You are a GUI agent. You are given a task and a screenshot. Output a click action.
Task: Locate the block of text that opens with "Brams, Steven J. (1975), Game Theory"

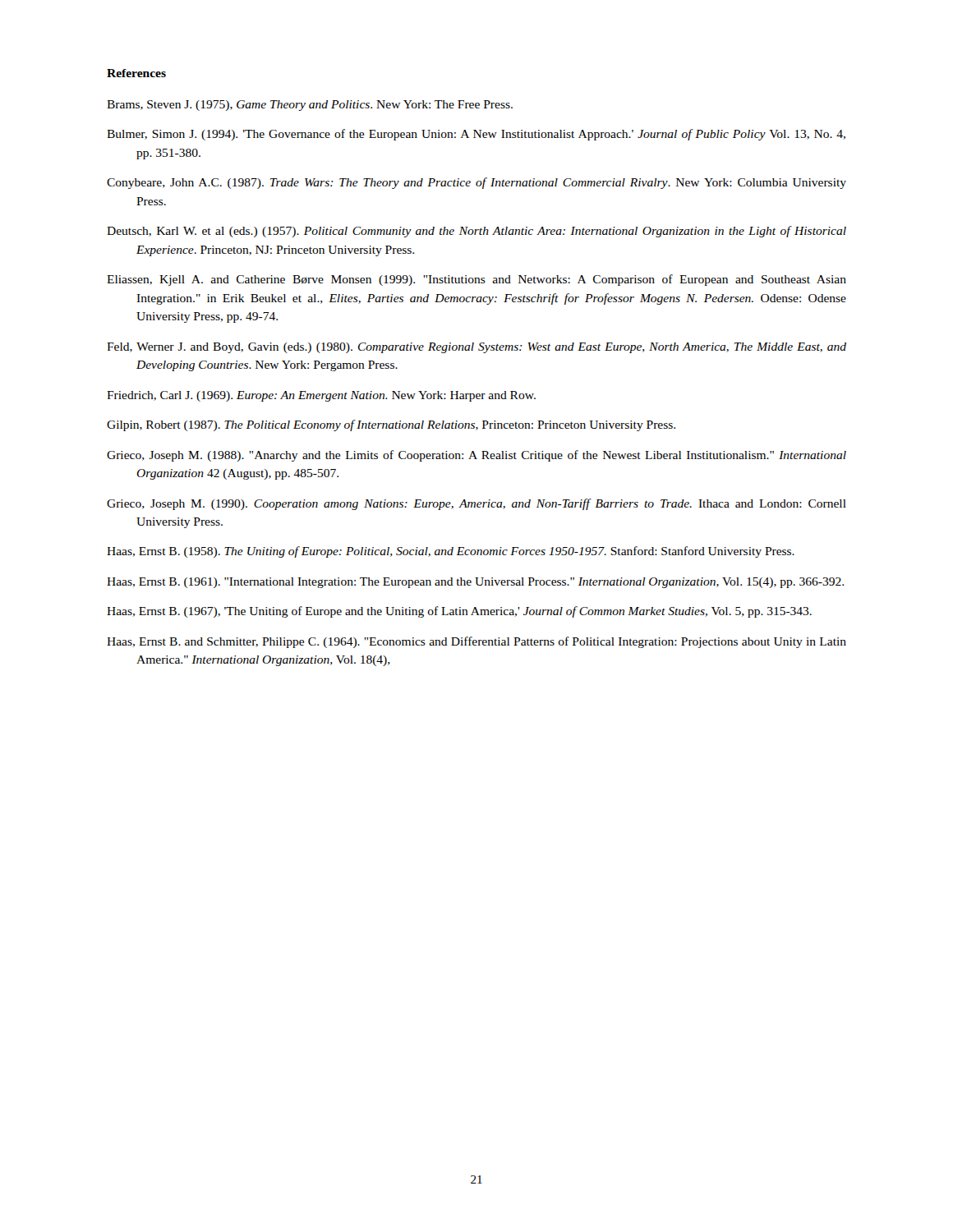coord(310,104)
